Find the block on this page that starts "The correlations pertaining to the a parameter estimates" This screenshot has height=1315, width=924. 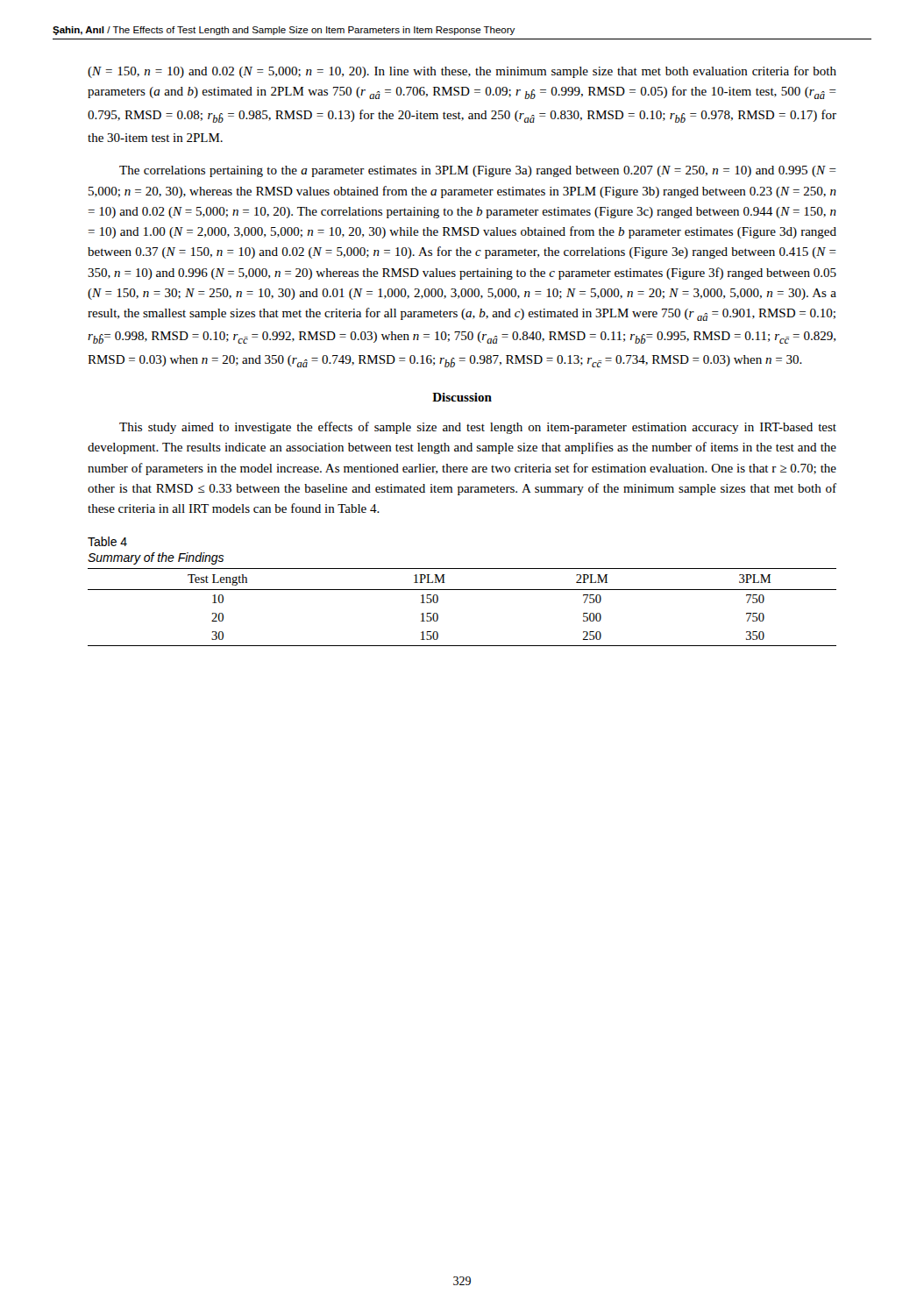pyautogui.click(x=462, y=267)
